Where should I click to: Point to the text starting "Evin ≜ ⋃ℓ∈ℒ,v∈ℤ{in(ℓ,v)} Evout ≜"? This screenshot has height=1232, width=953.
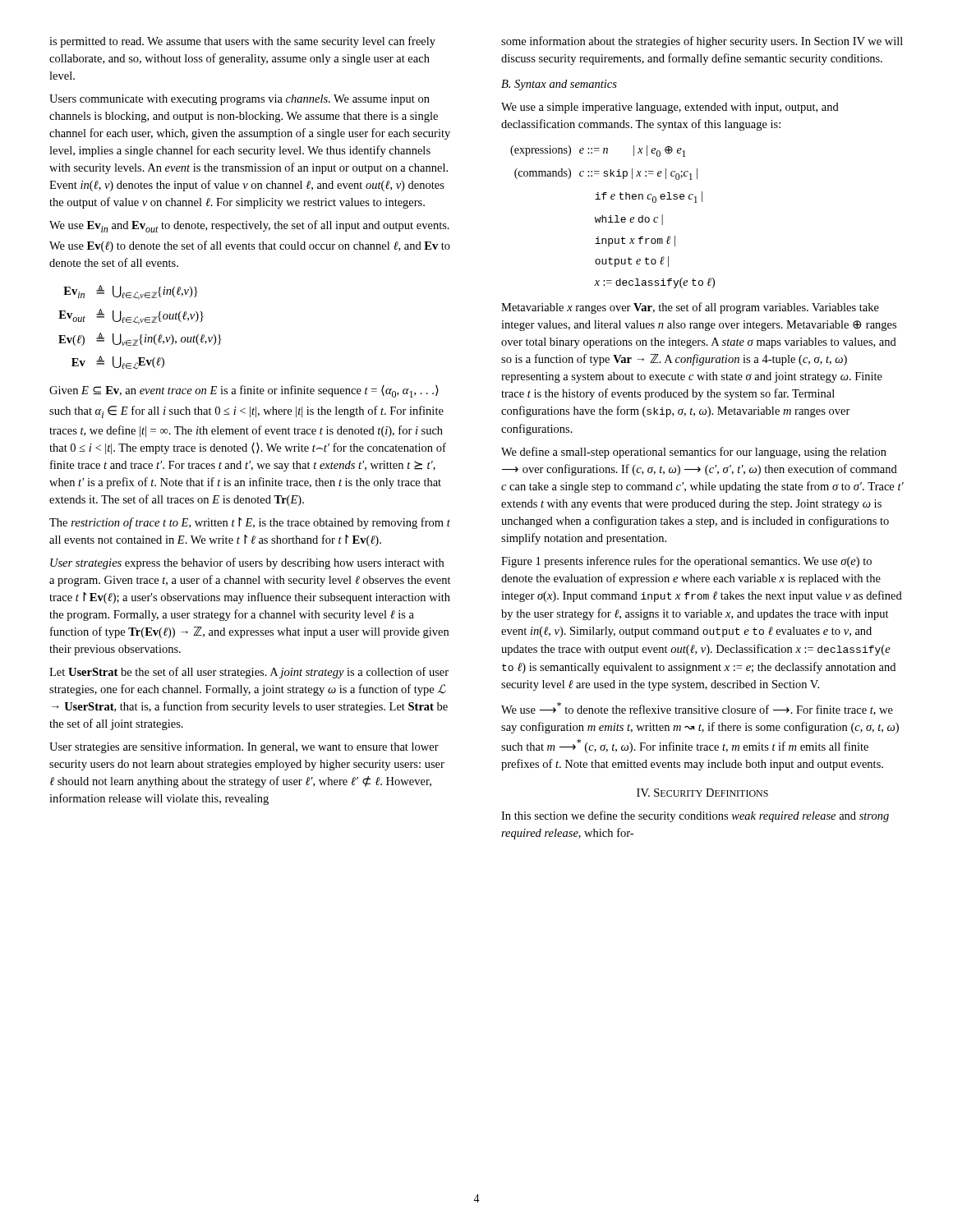tap(140, 327)
